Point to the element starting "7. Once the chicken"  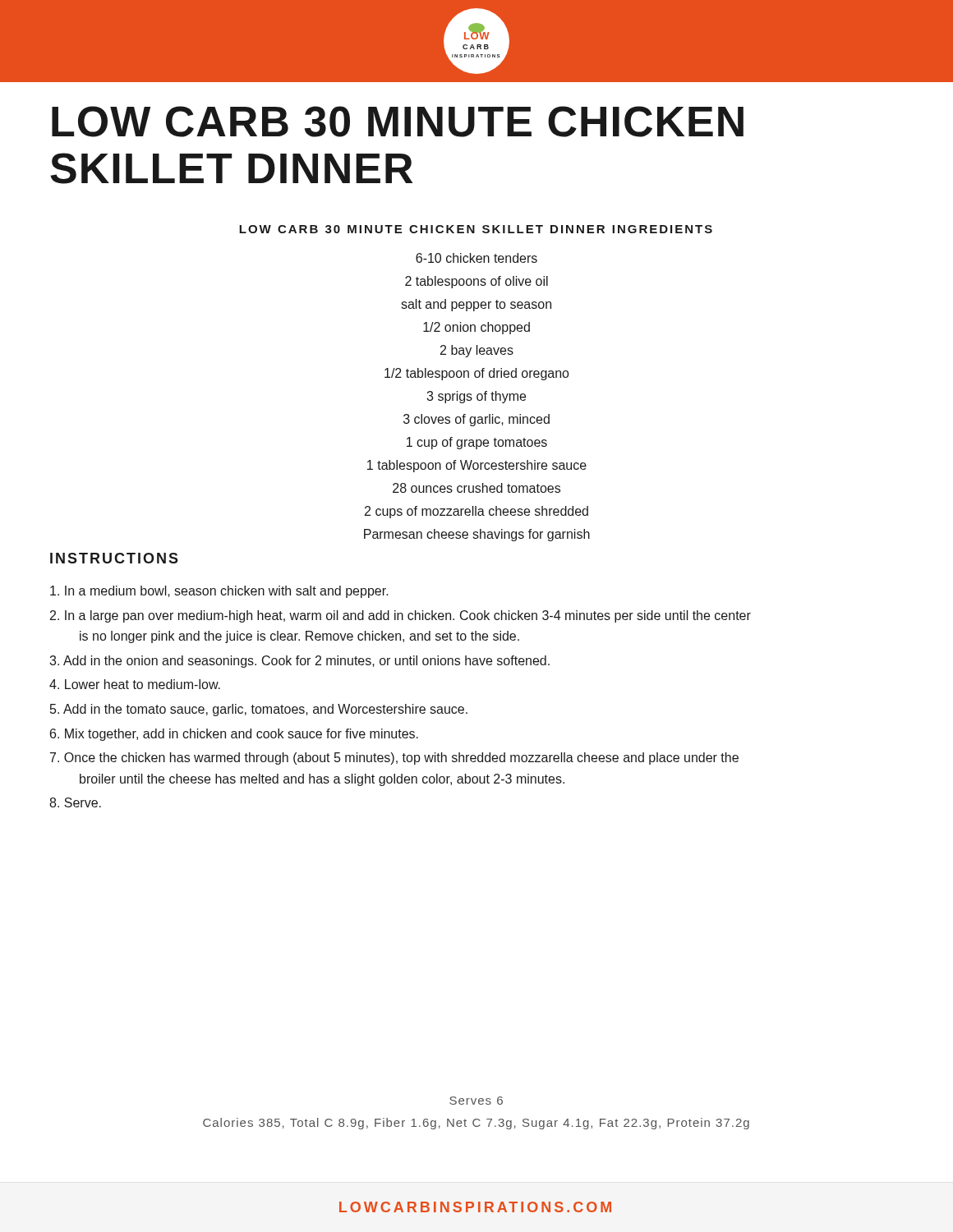click(476, 770)
